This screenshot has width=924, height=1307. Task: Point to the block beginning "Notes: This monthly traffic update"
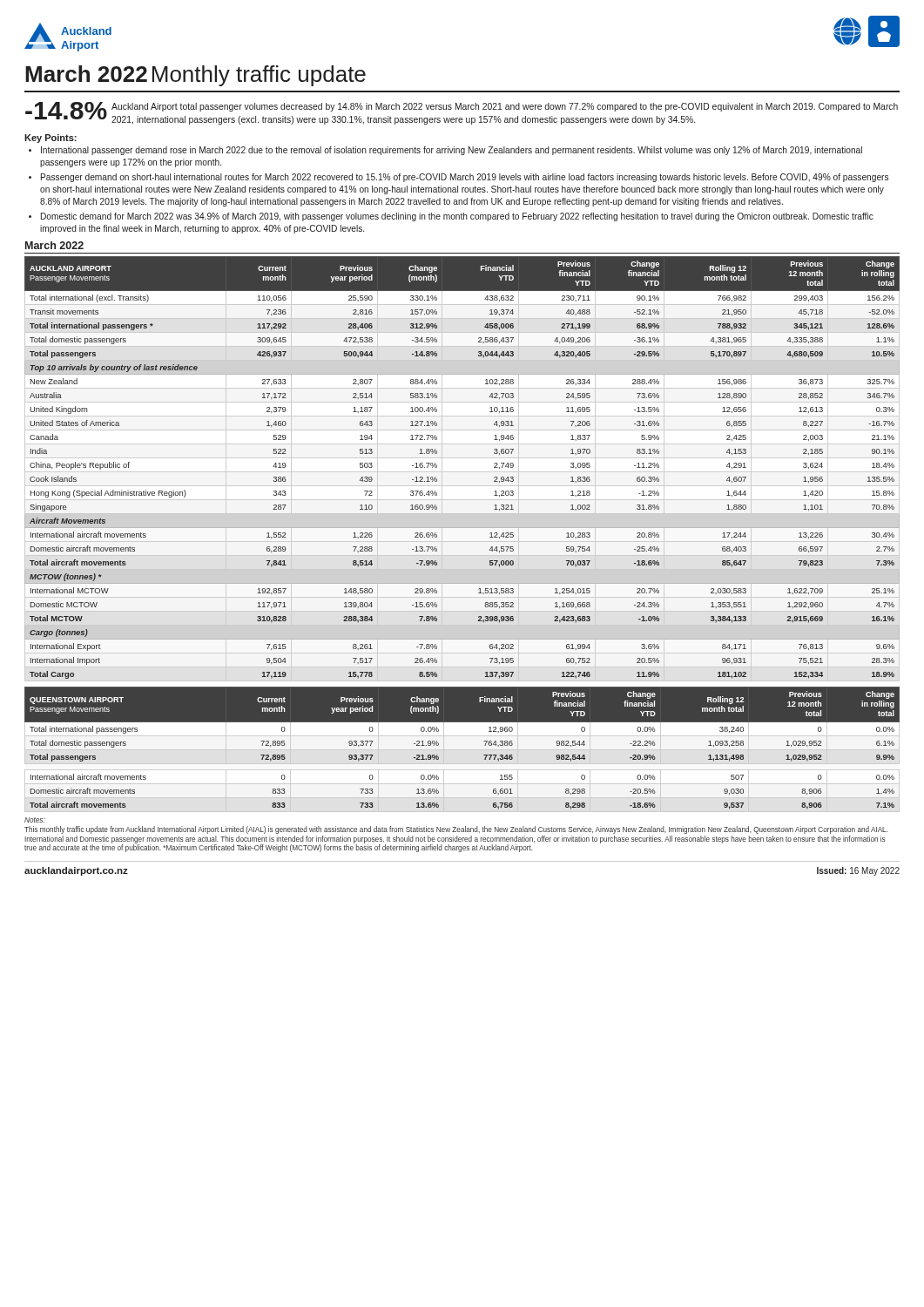456,834
